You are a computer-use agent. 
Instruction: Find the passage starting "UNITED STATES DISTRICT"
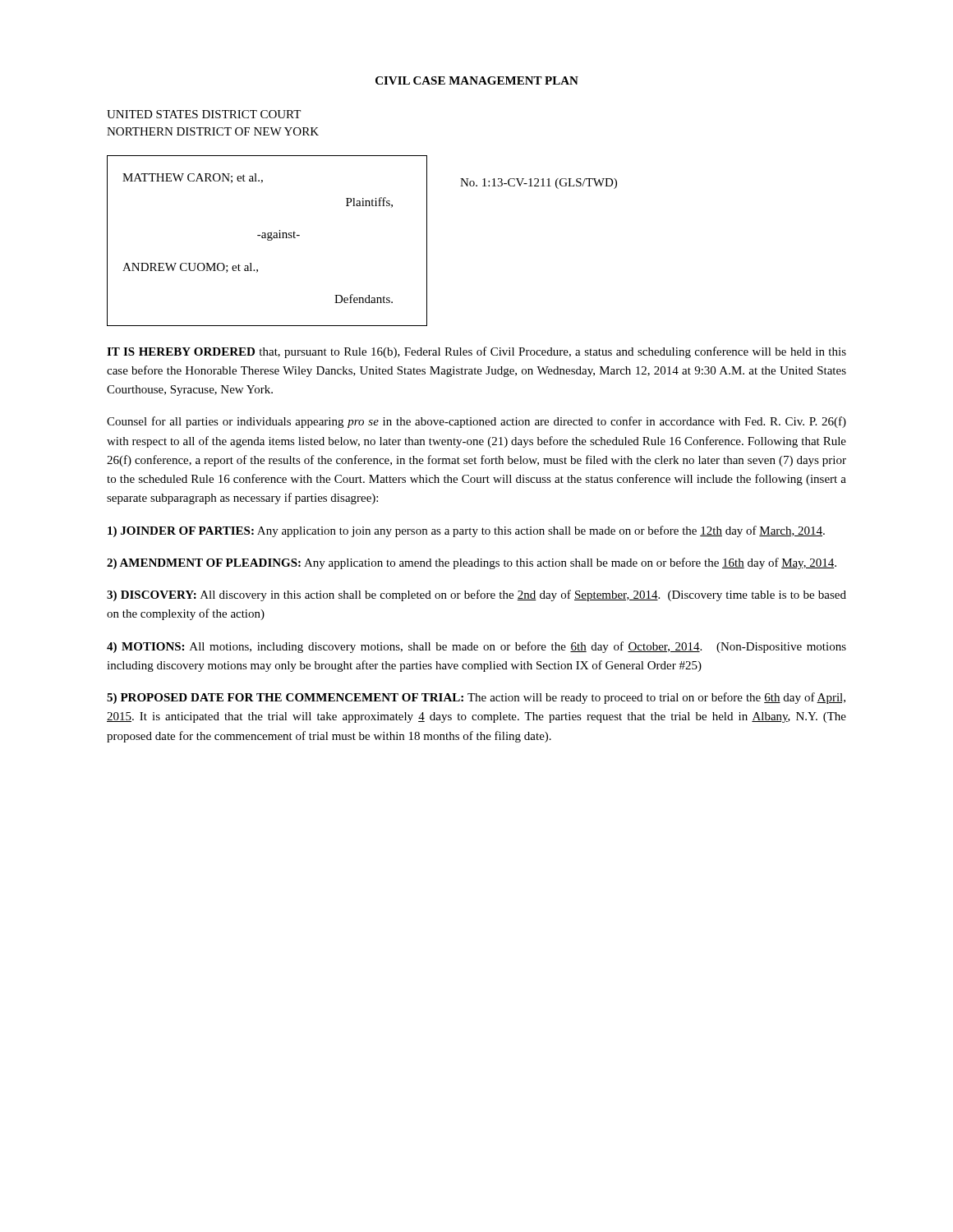click(213, 123)
